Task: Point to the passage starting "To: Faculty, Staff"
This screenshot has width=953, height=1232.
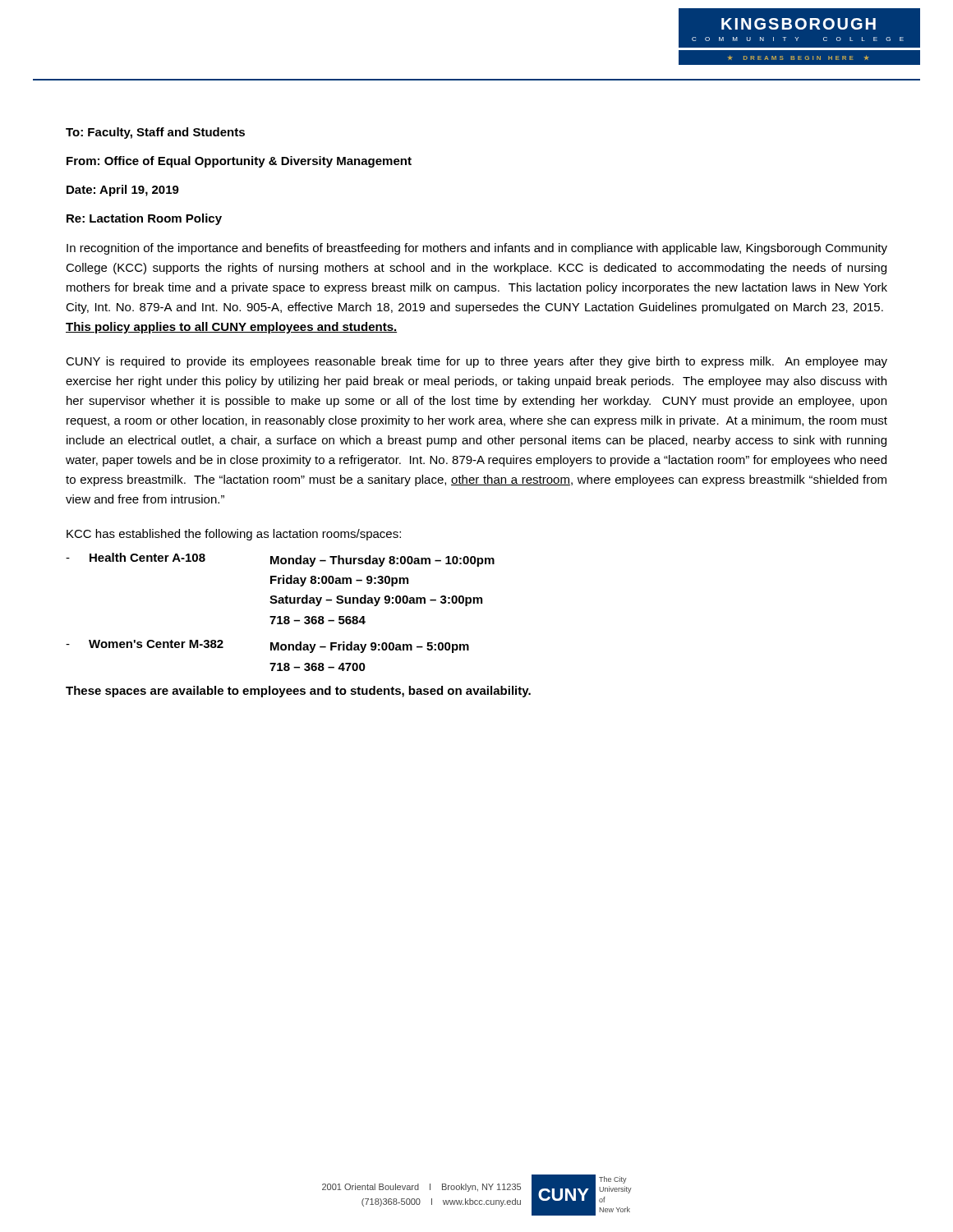Action: [155, 133]
